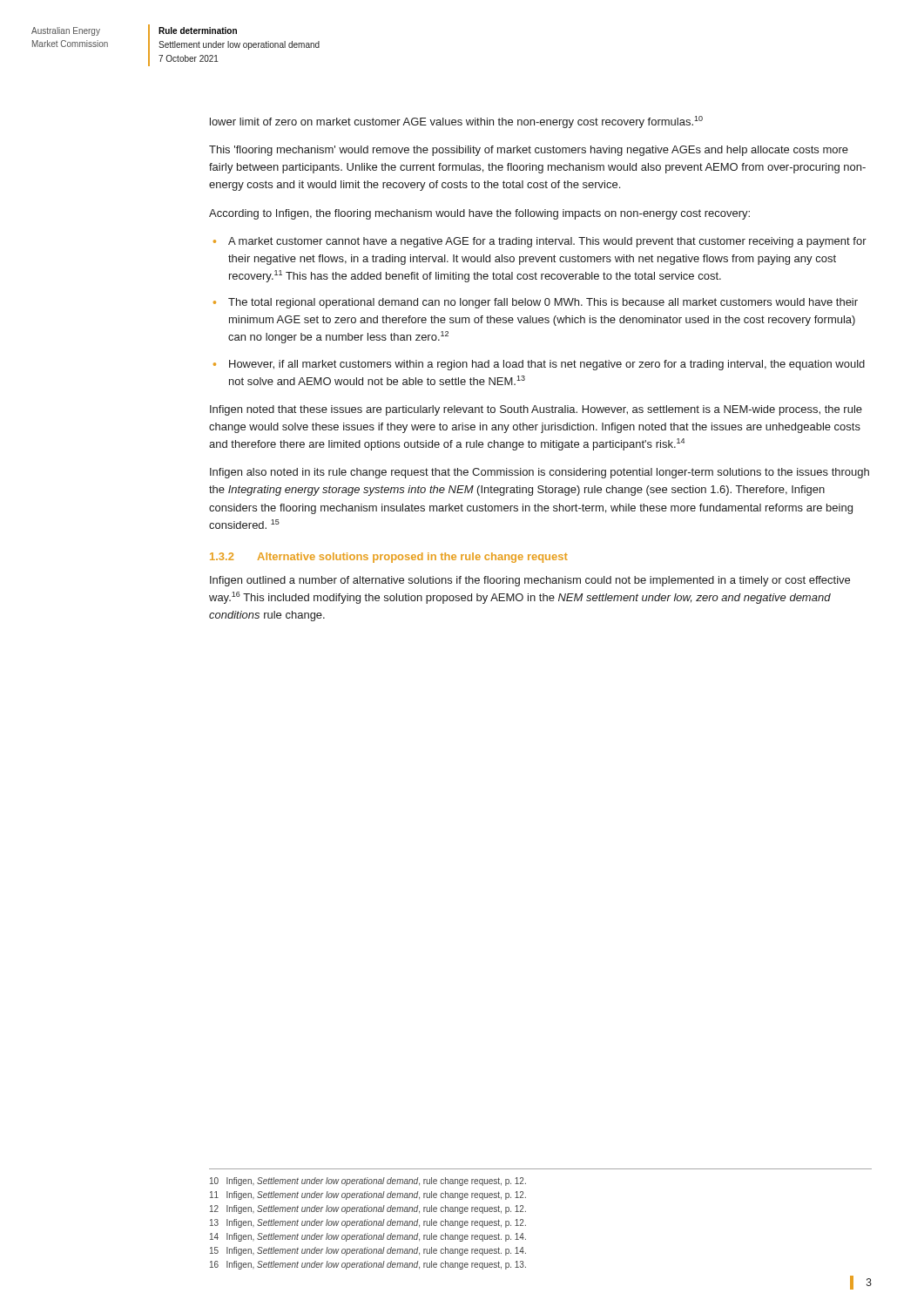Where is the passage that starts "11 Infigen, Settlement under"?
Screen dimensions: 1307x924
[x=368, y=1195]
